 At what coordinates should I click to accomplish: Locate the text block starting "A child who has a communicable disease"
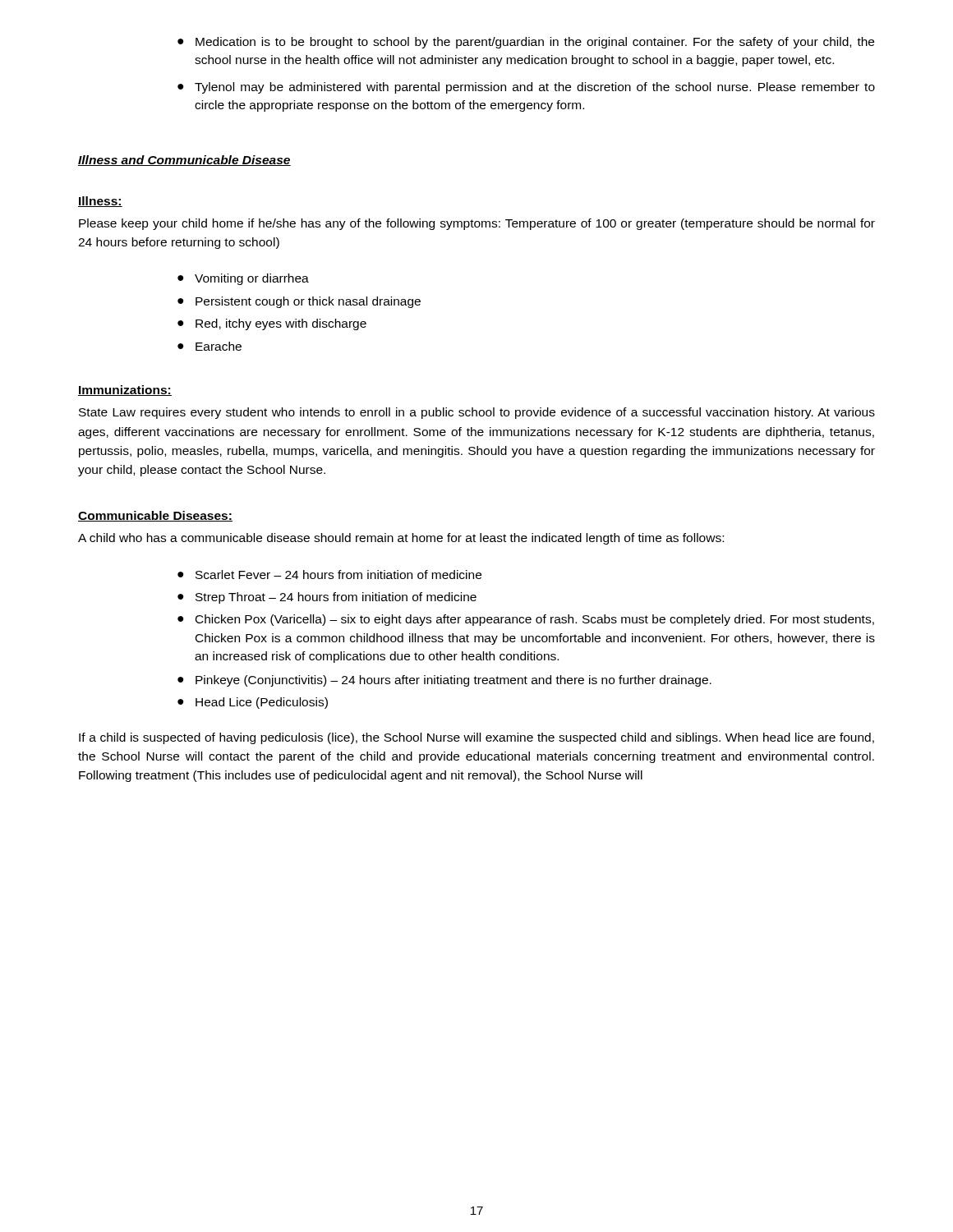[402, 538]
